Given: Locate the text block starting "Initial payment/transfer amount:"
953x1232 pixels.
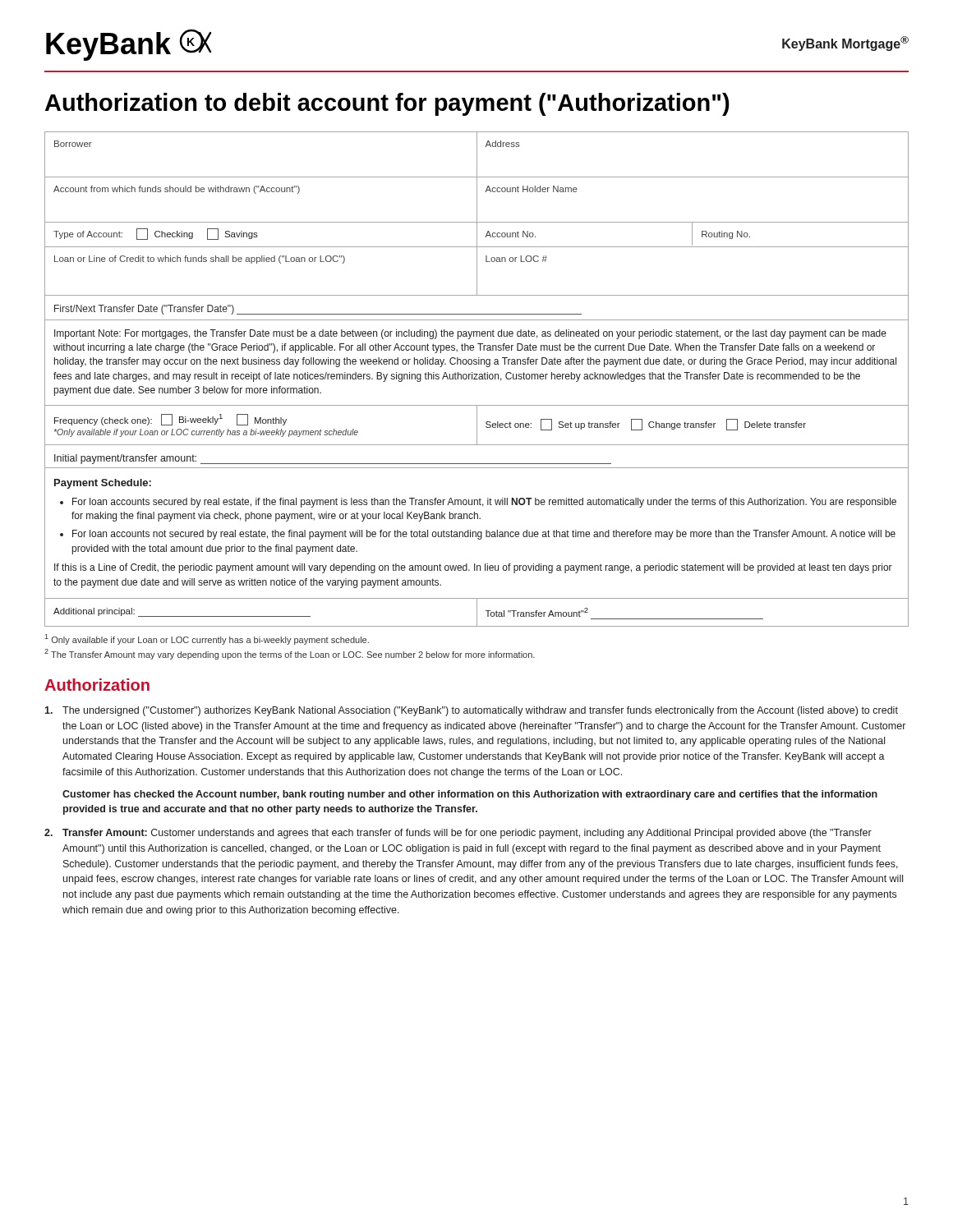Looking at the screenshot, I should click(332, 458).
